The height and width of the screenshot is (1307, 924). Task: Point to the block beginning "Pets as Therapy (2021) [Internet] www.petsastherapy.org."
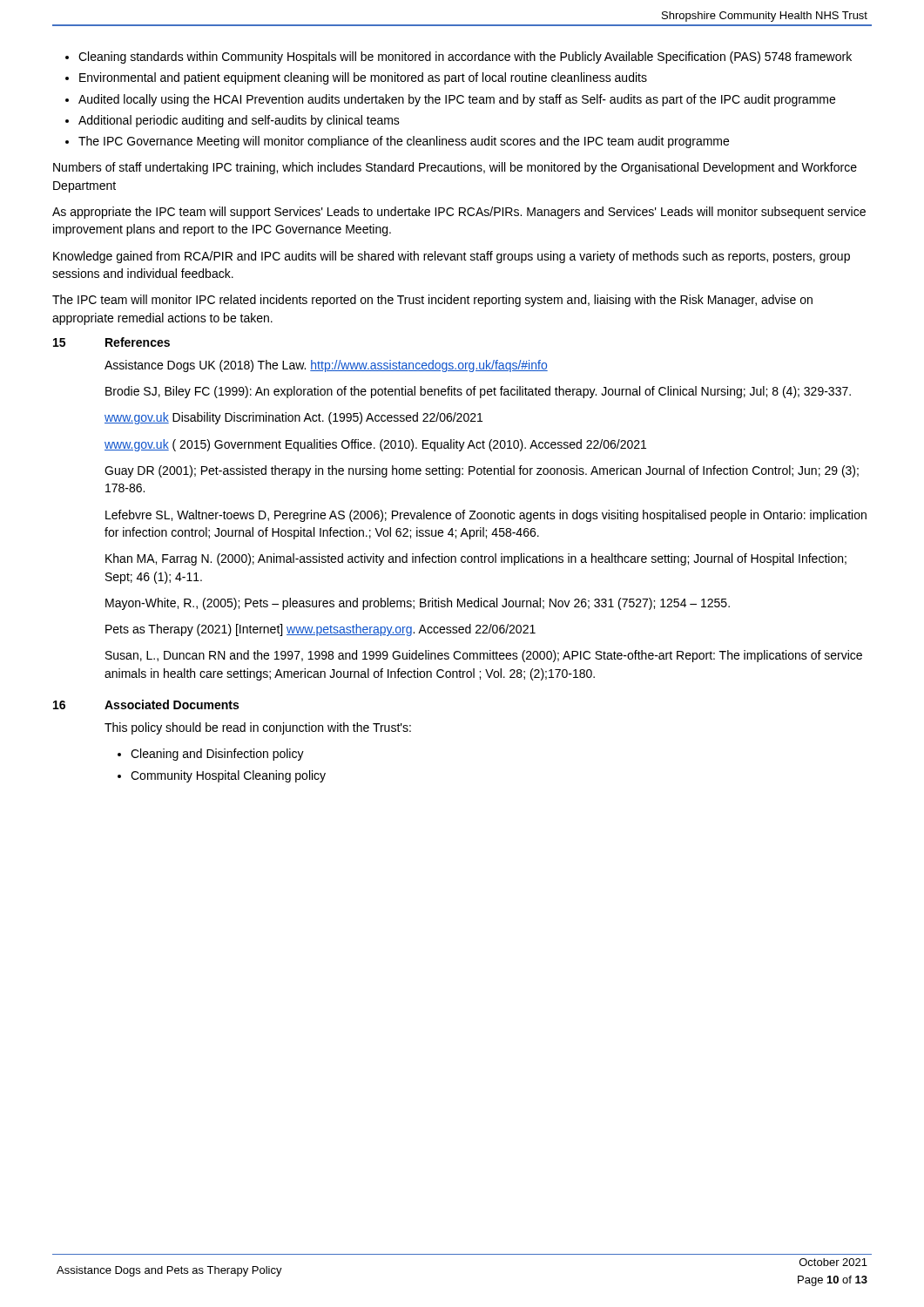(320, 629)
